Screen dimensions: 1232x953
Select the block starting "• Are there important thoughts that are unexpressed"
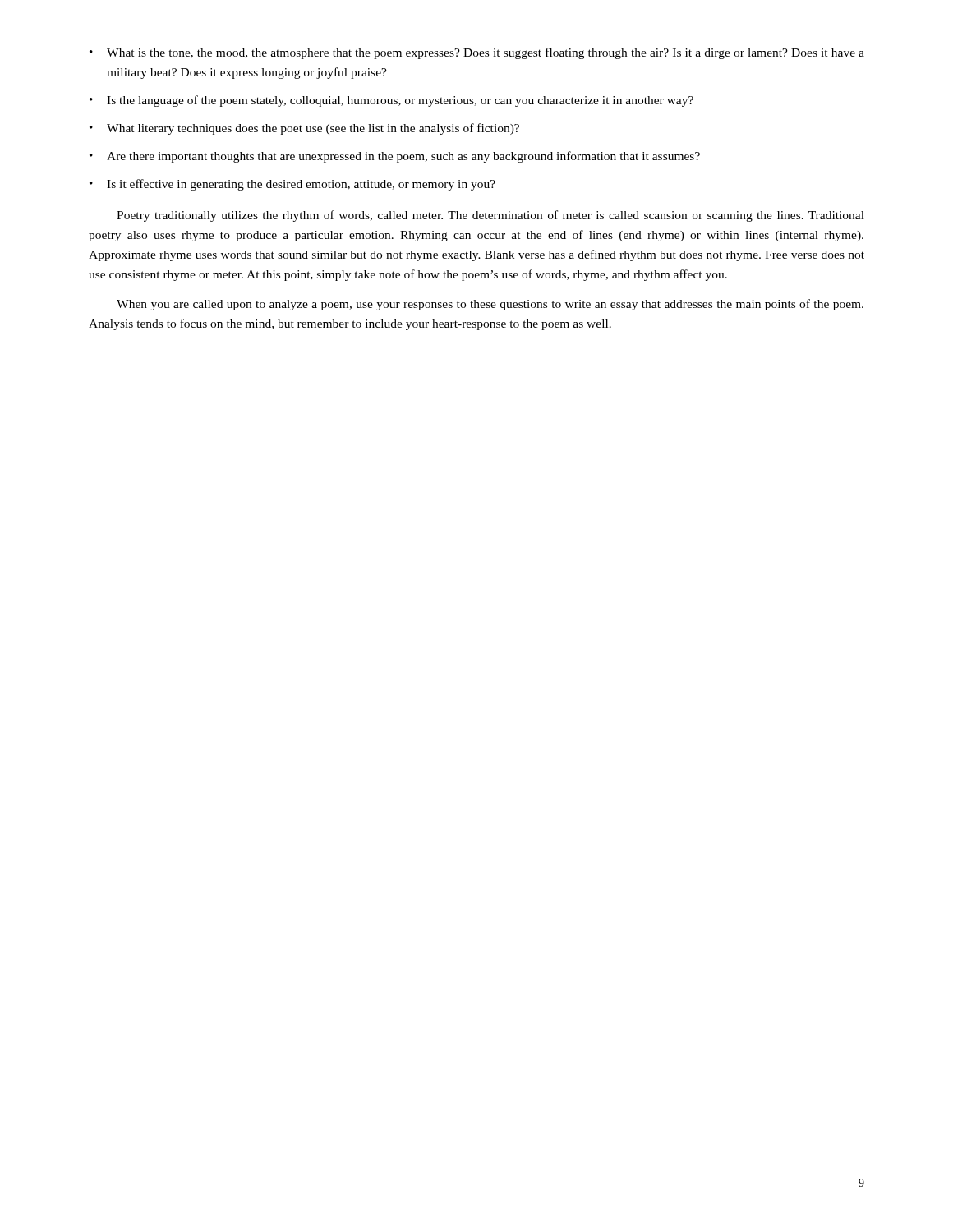coord(476,156)
